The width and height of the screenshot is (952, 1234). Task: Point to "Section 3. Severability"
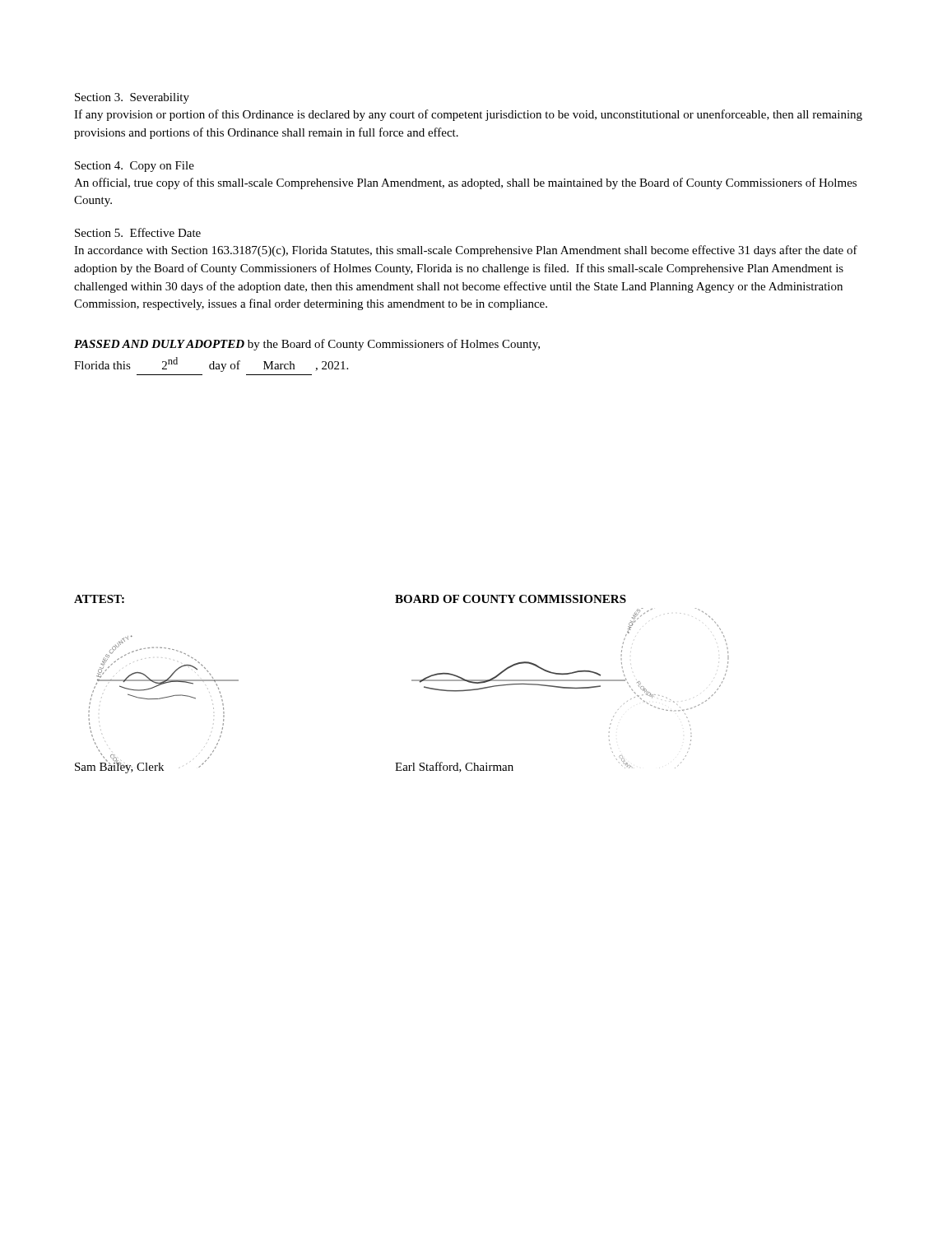point(132,97)
